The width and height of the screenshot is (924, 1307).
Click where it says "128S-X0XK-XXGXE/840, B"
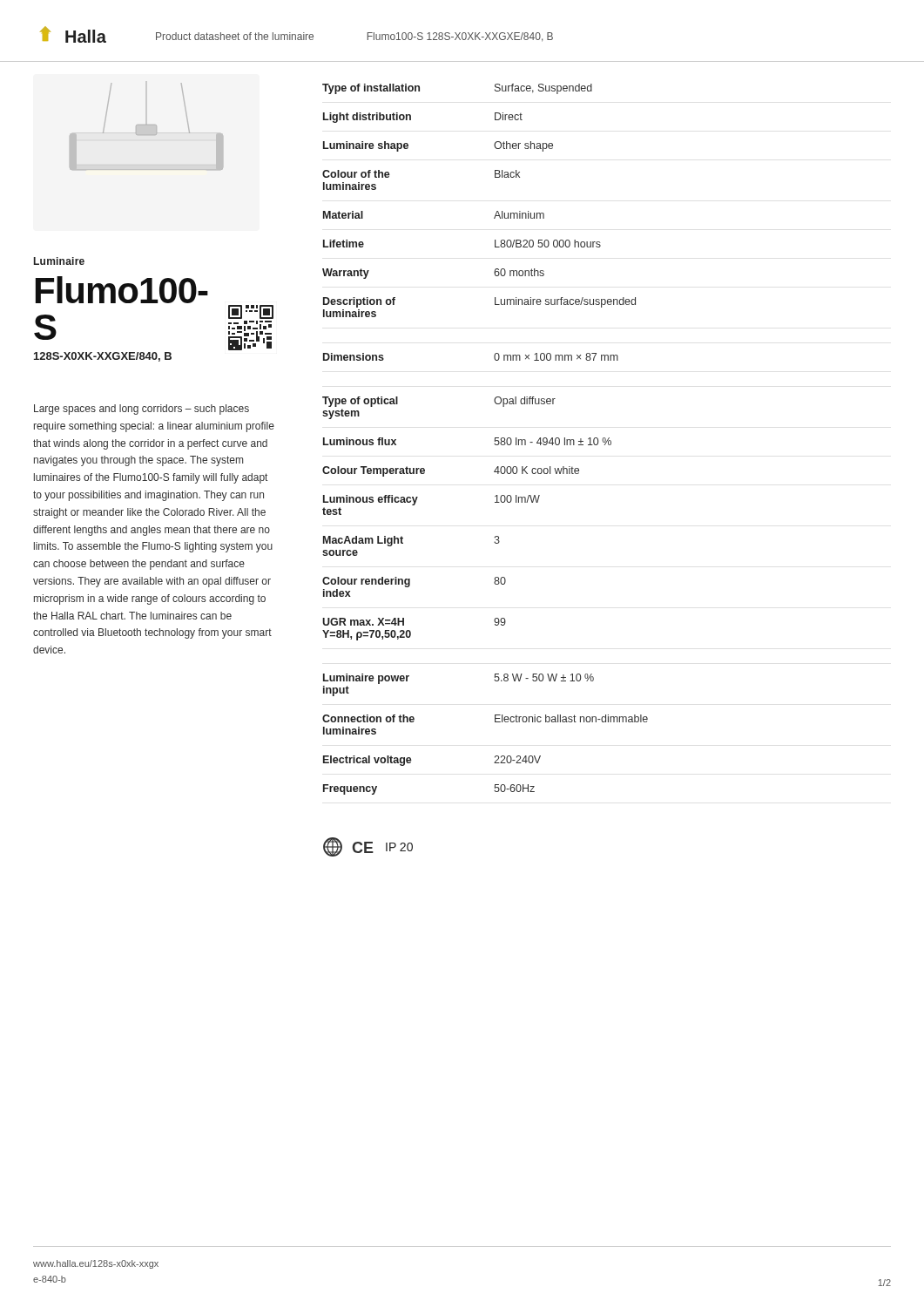point(103,356)
